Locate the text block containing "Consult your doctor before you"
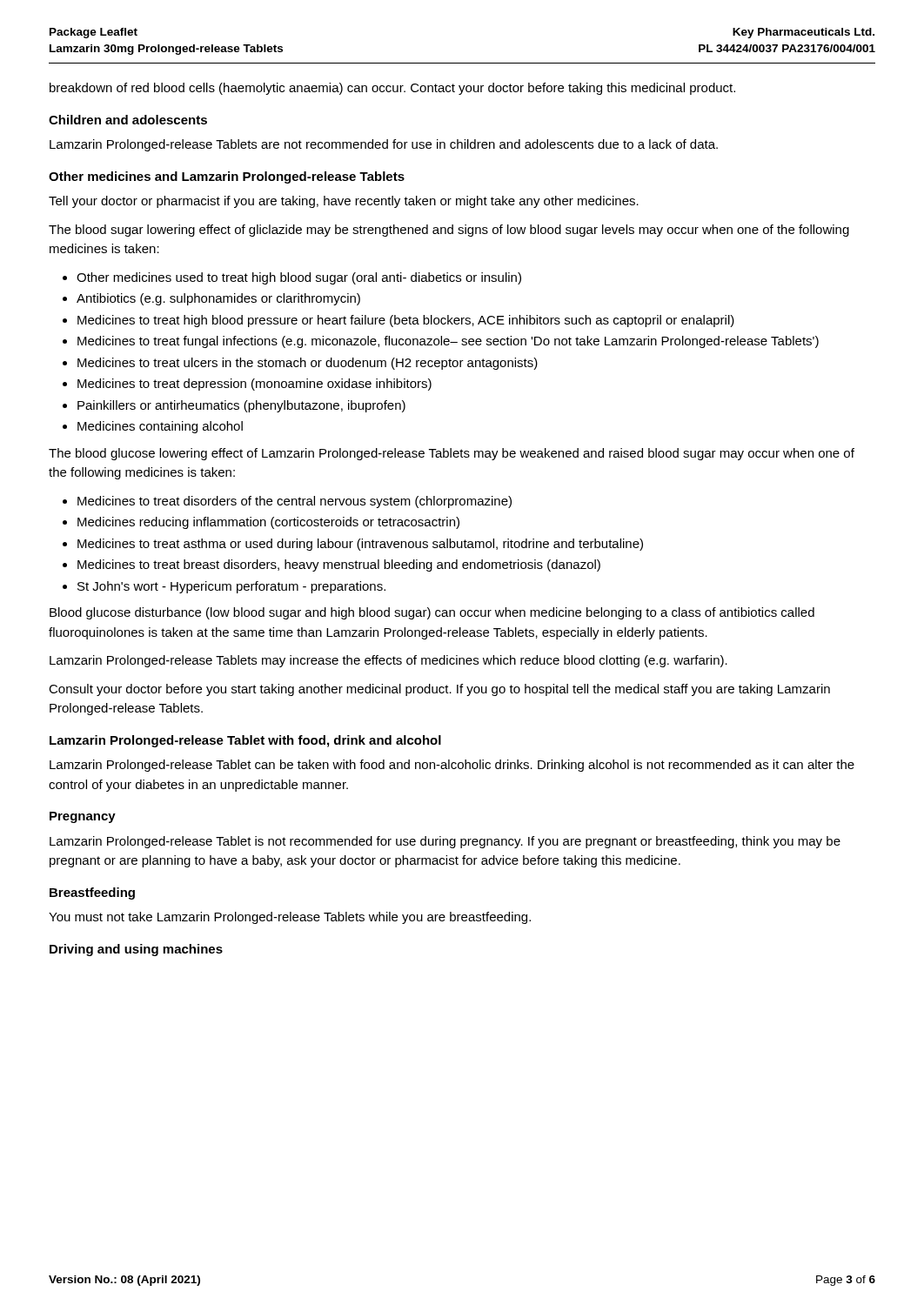The image size is (924, 1305). point(440,698)
